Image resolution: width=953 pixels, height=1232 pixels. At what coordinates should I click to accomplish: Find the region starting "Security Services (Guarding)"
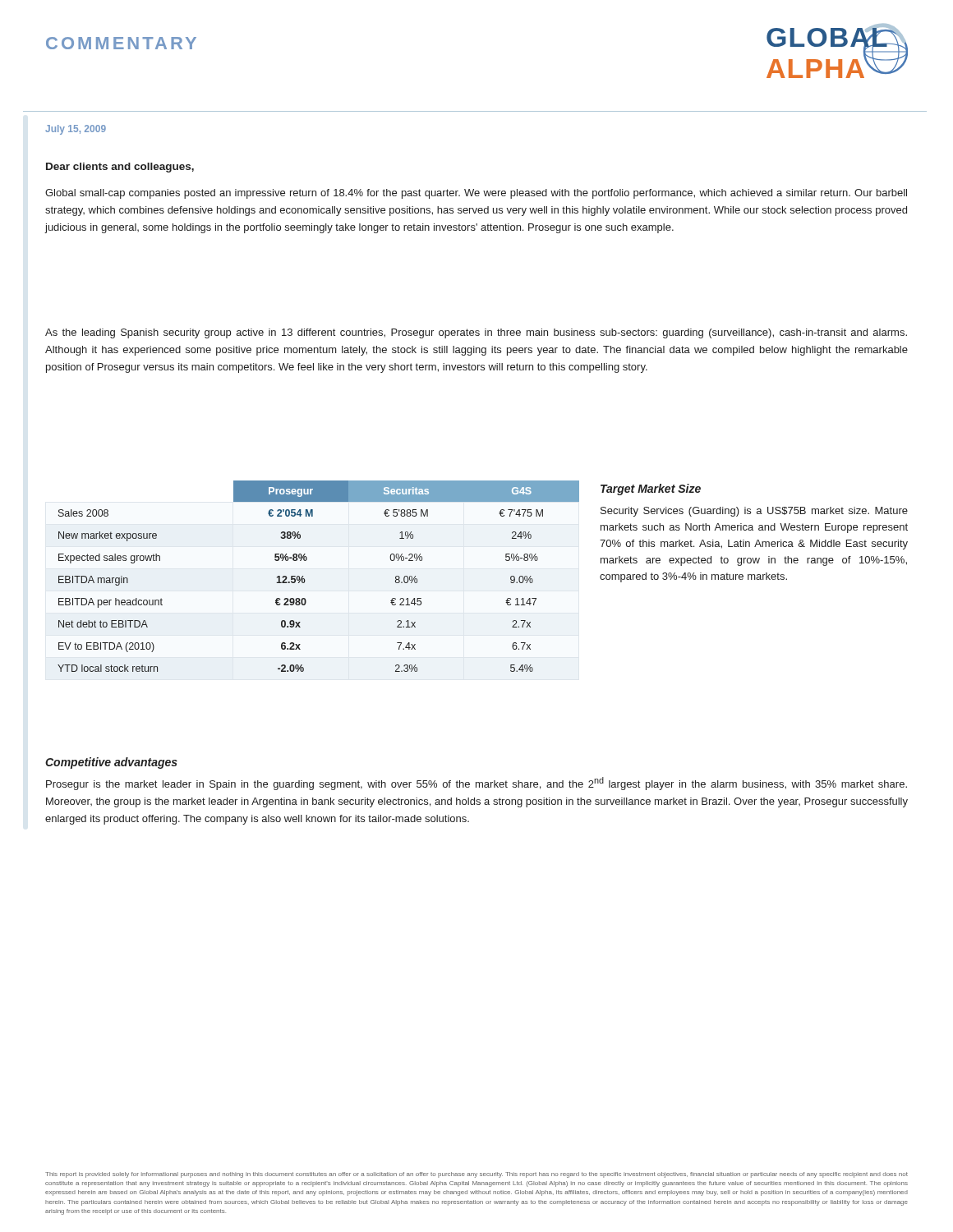click(754, 543)
